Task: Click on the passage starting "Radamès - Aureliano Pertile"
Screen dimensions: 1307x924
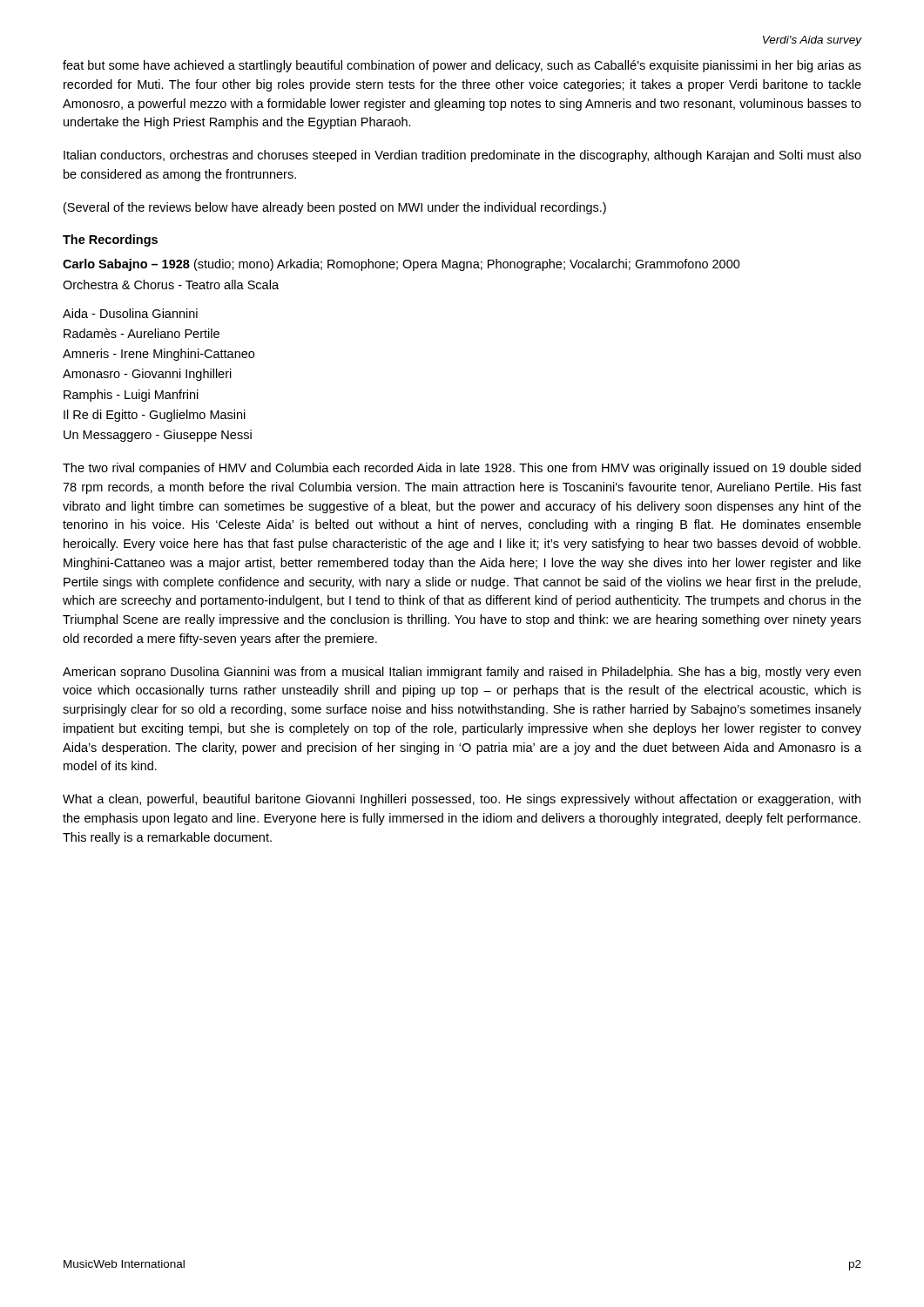Action: pyautogui.click(x=141, y=334)
